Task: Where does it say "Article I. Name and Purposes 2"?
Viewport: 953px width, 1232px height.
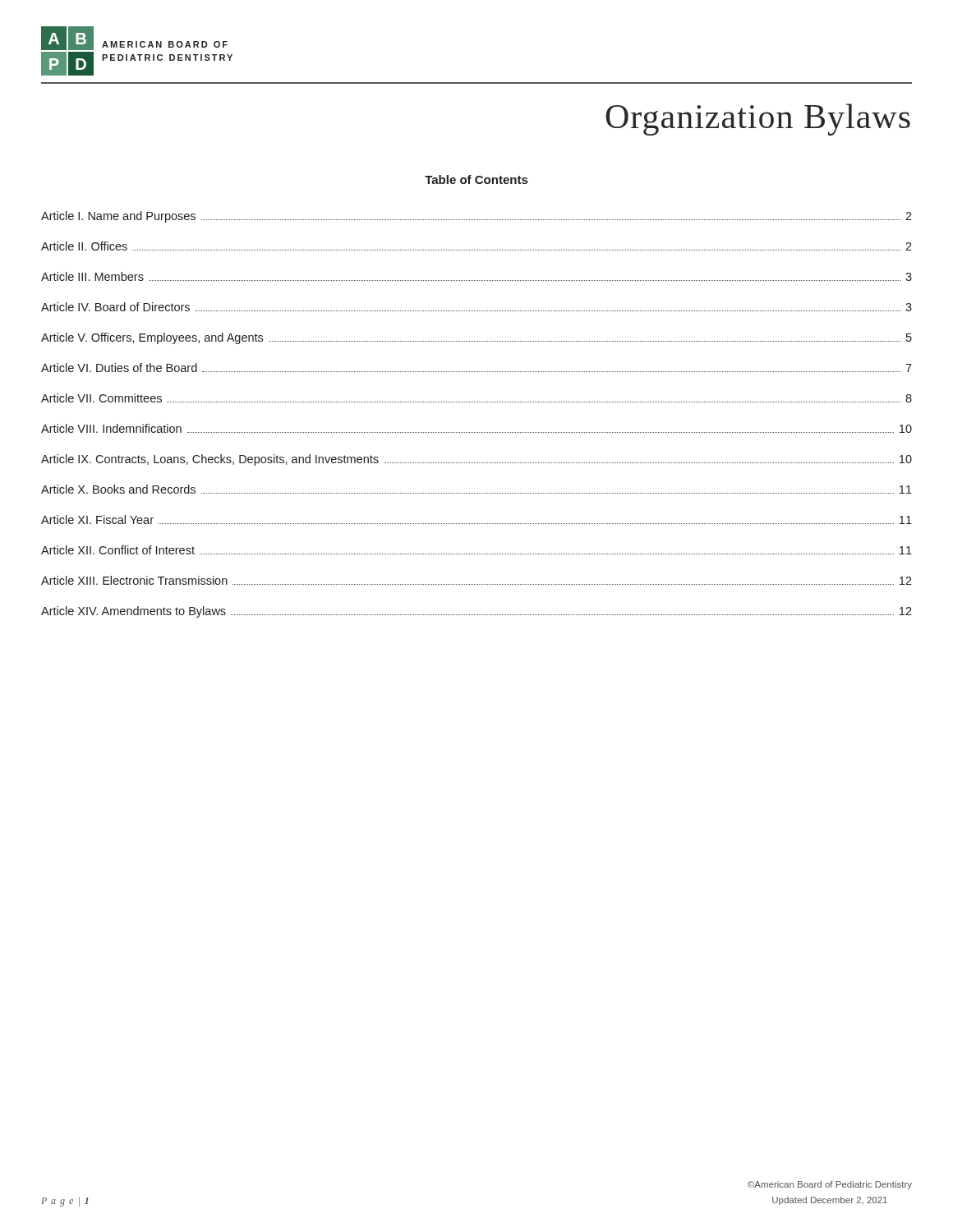Action: [x=476, y=216]
